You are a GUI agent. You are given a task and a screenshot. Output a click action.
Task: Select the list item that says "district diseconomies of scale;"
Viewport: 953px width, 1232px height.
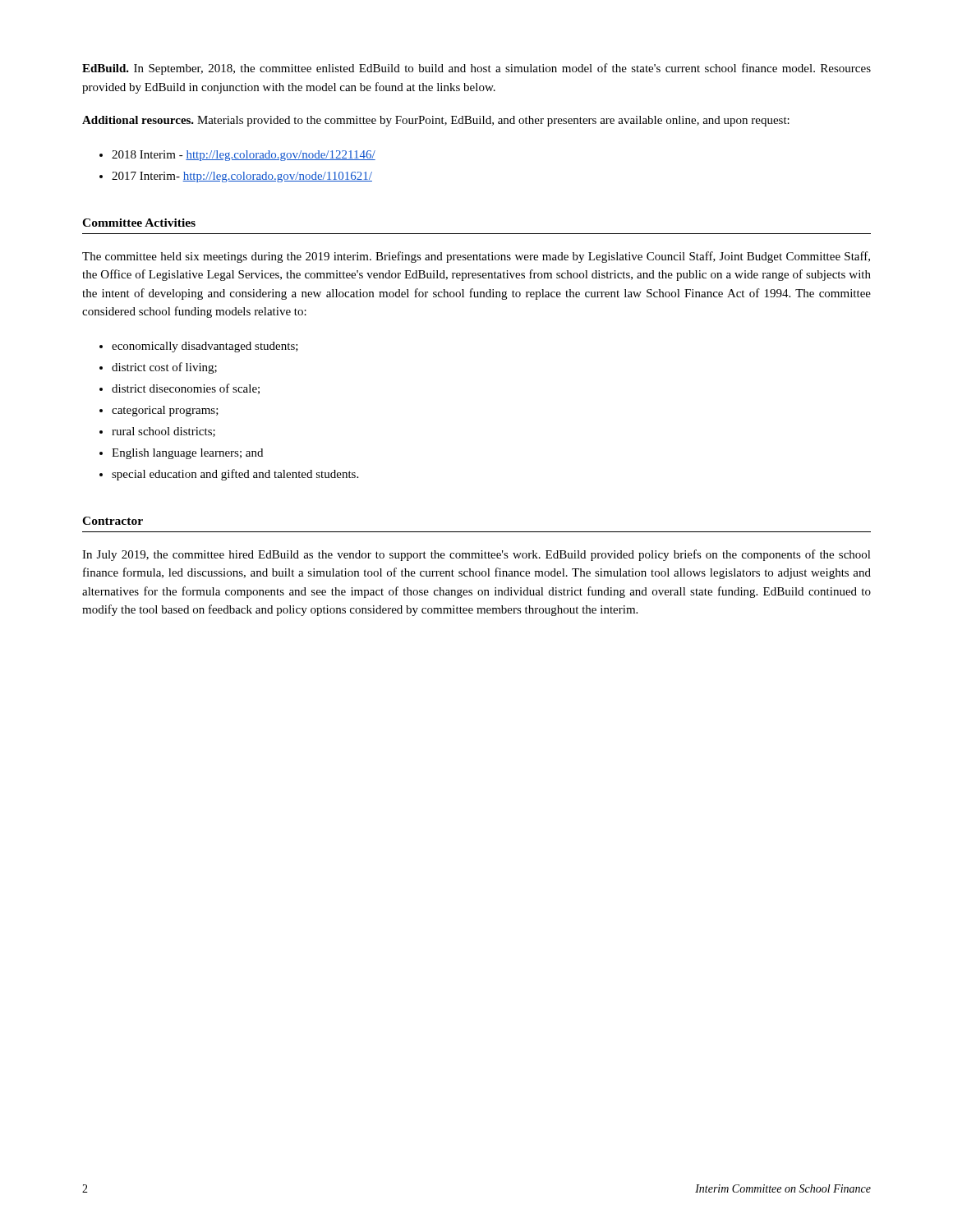[186, 388]
